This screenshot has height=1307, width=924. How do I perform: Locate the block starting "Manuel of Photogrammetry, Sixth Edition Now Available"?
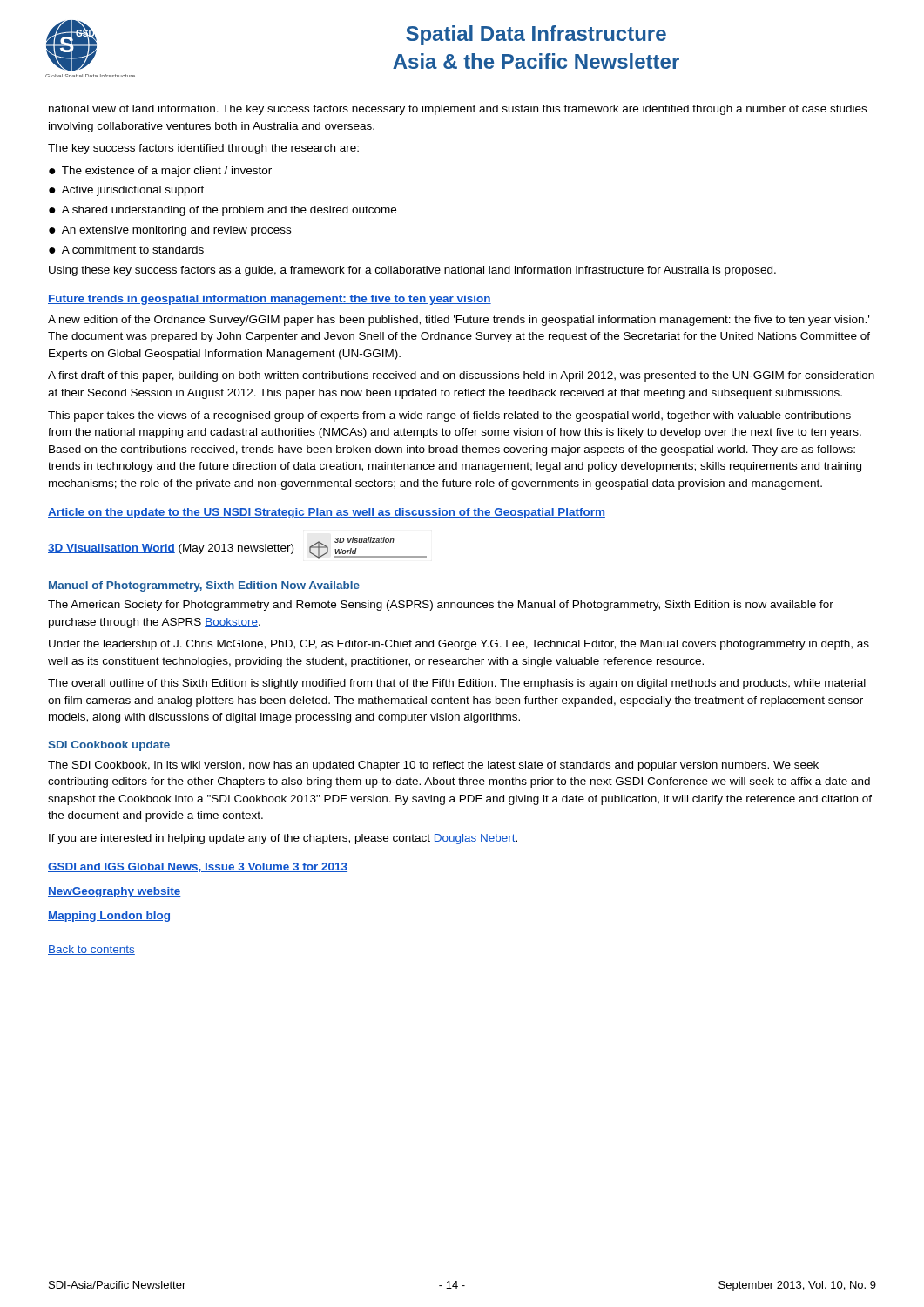pyautogui.click(x=204, y=585)
